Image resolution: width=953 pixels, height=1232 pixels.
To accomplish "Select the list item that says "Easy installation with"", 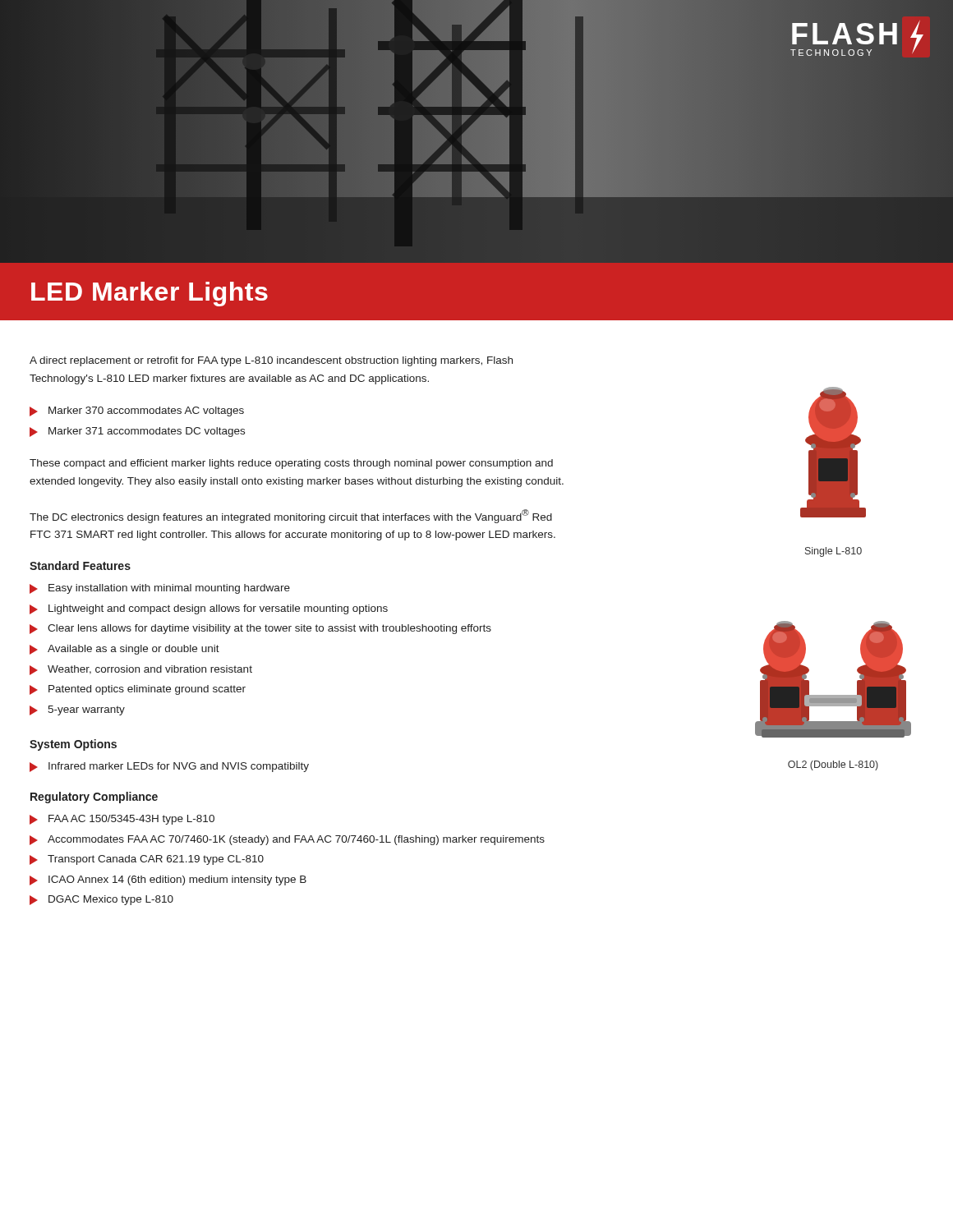I will click(x=169, y=588).
